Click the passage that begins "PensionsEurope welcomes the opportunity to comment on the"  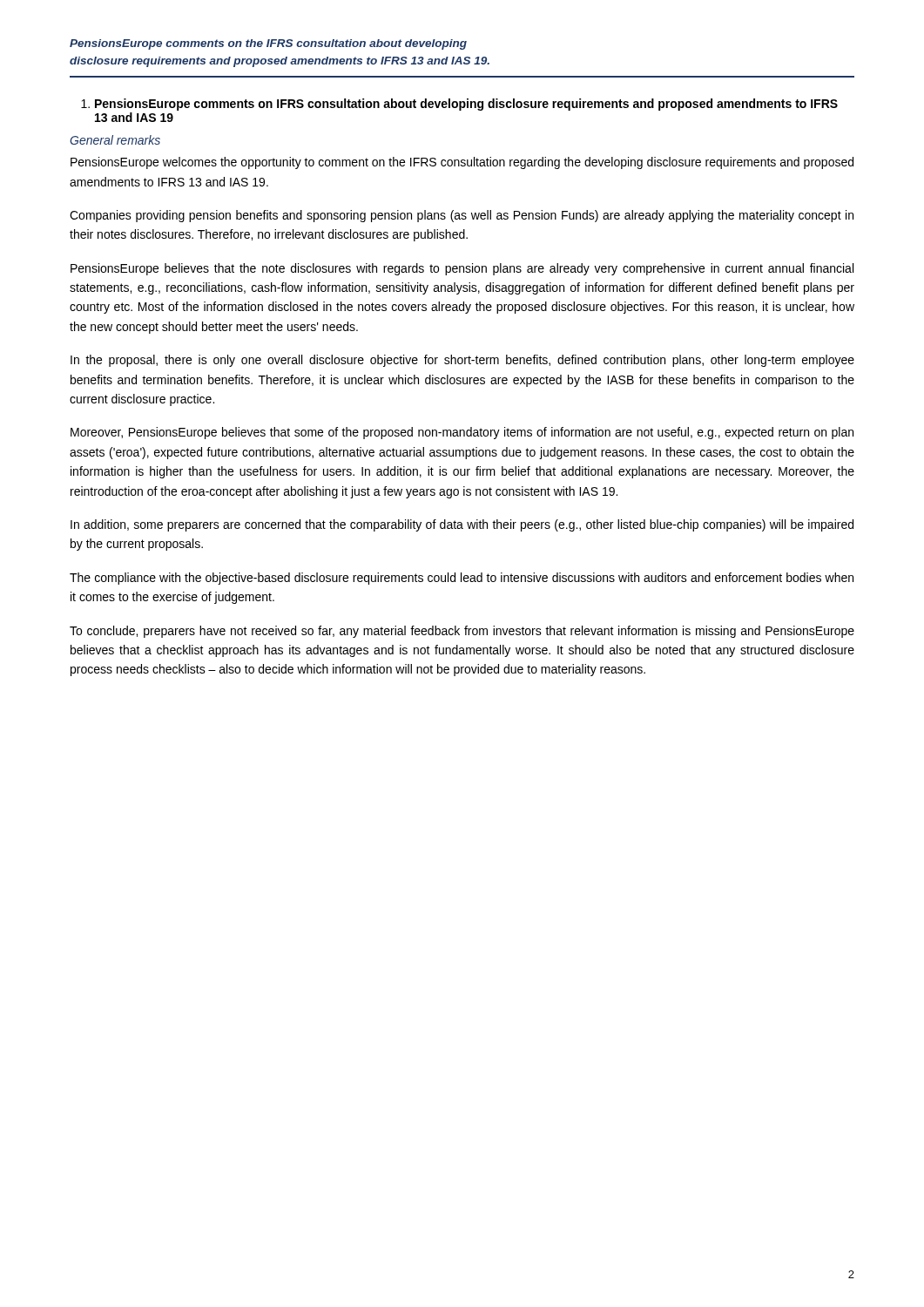[x=462, y=172]
